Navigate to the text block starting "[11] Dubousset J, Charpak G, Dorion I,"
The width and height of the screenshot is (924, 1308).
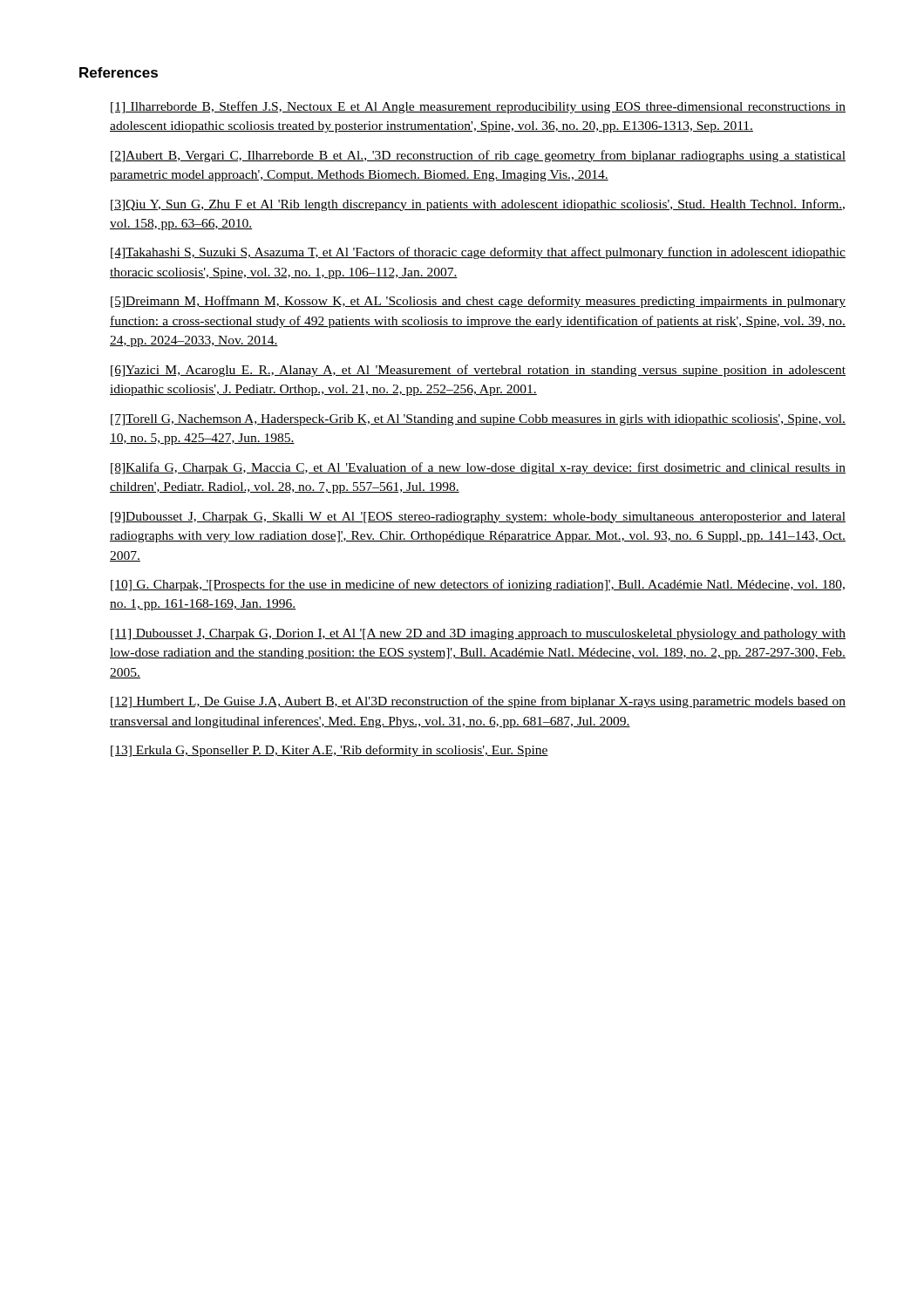[x=478, y=652]
